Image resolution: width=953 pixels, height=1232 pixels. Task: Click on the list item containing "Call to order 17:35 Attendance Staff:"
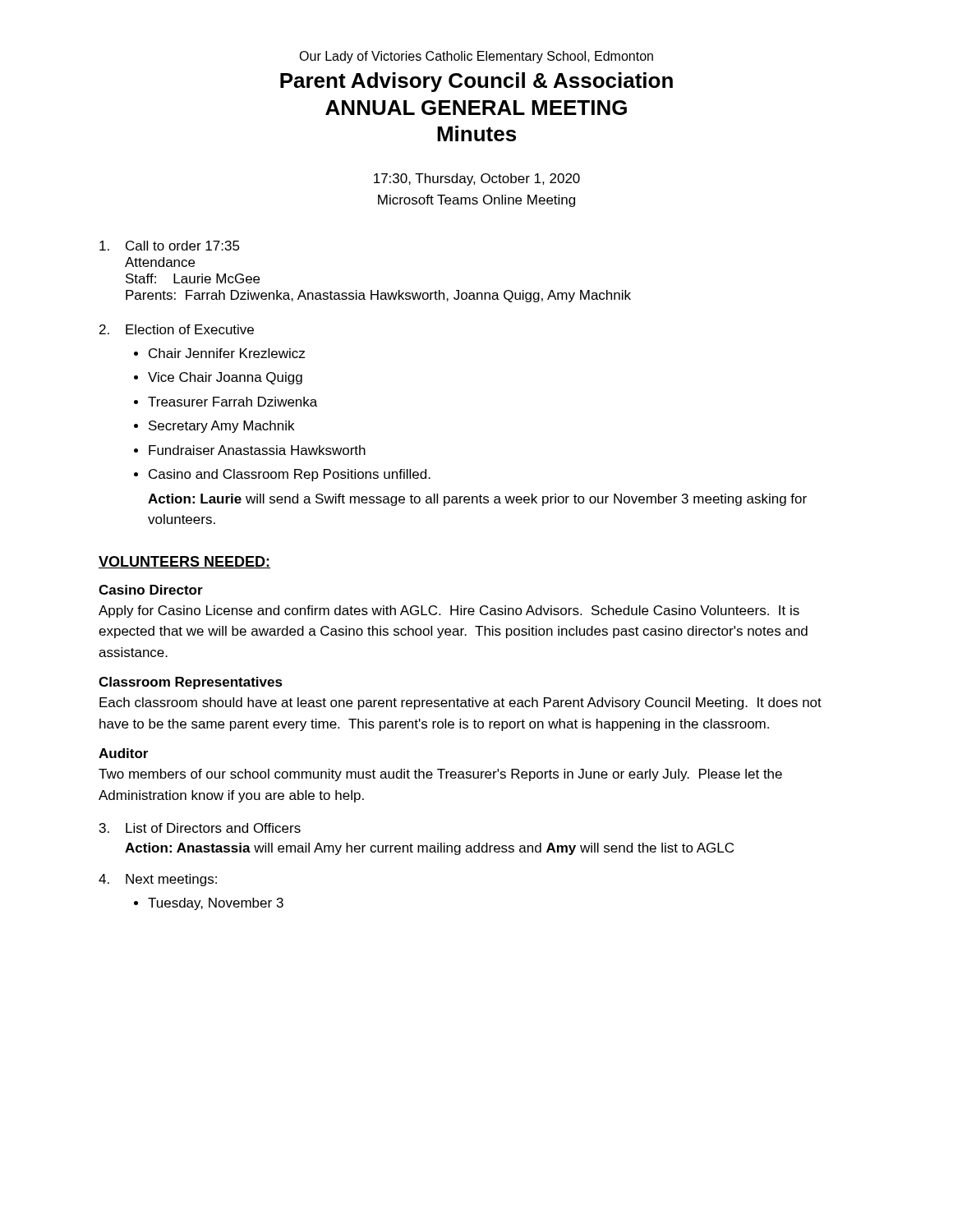click(170, 246)
